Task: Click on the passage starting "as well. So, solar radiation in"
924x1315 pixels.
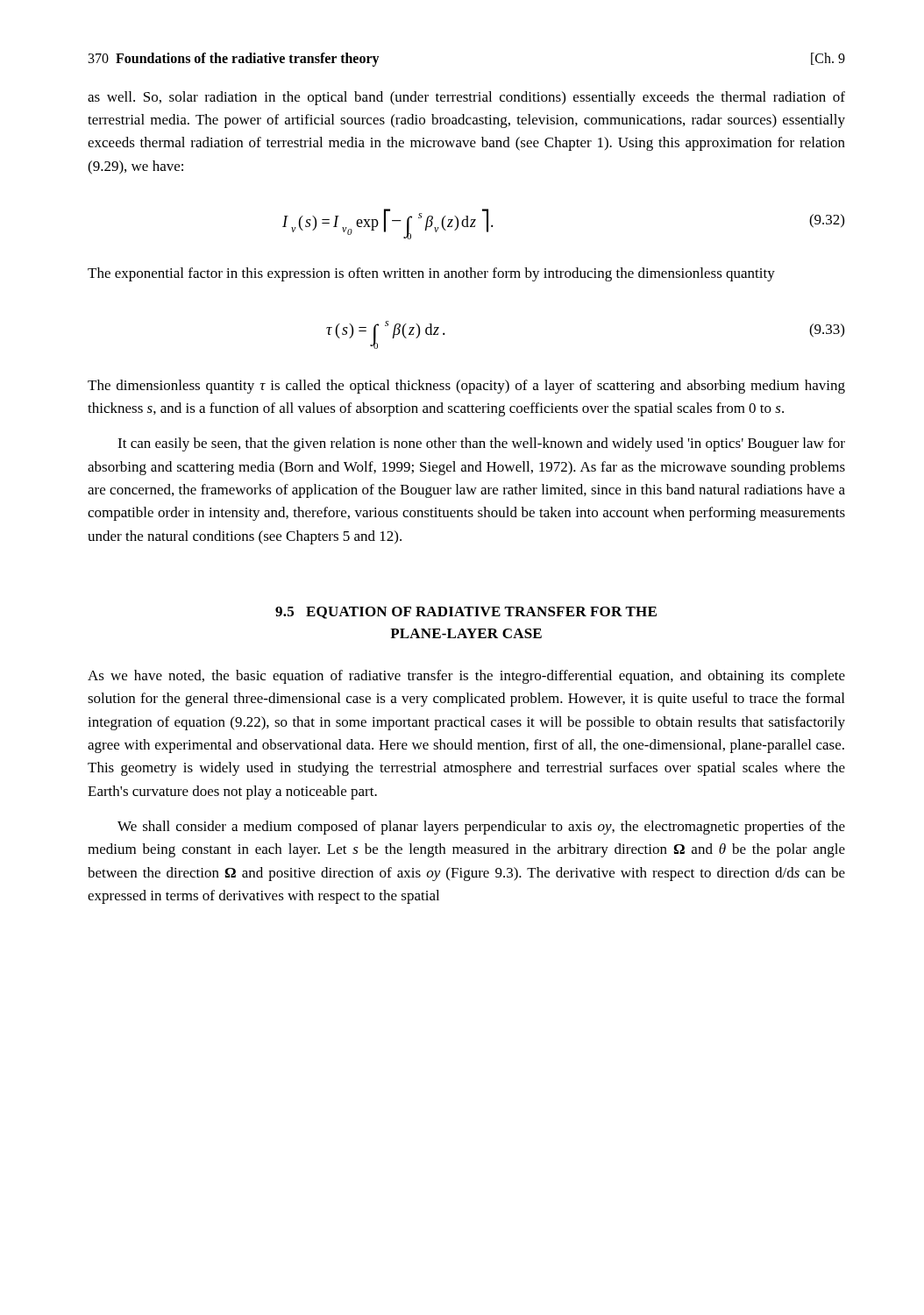Action: (x=466, y=132)
